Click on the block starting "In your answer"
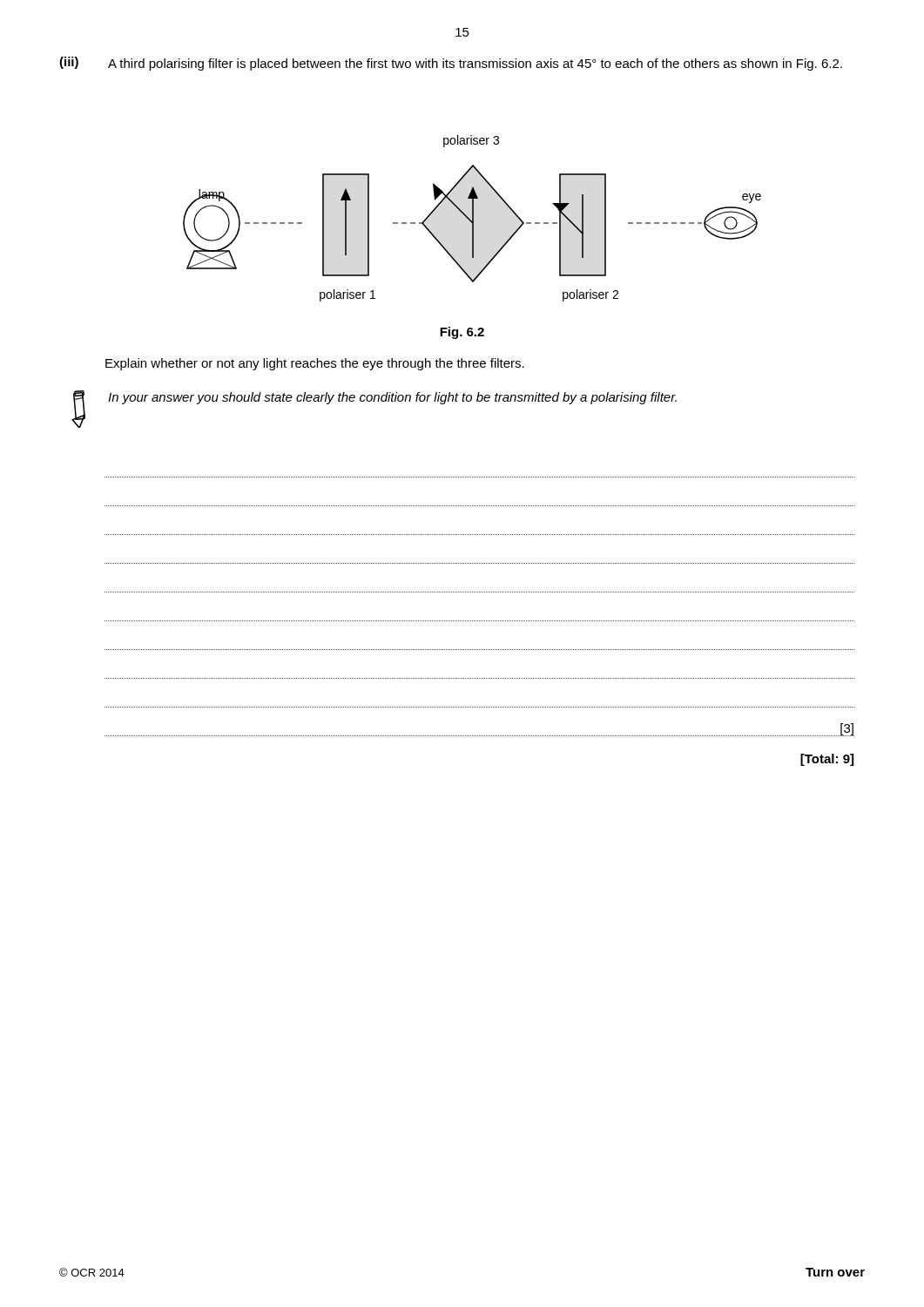Screen dimensions: 1307x924 click(369, 409)
